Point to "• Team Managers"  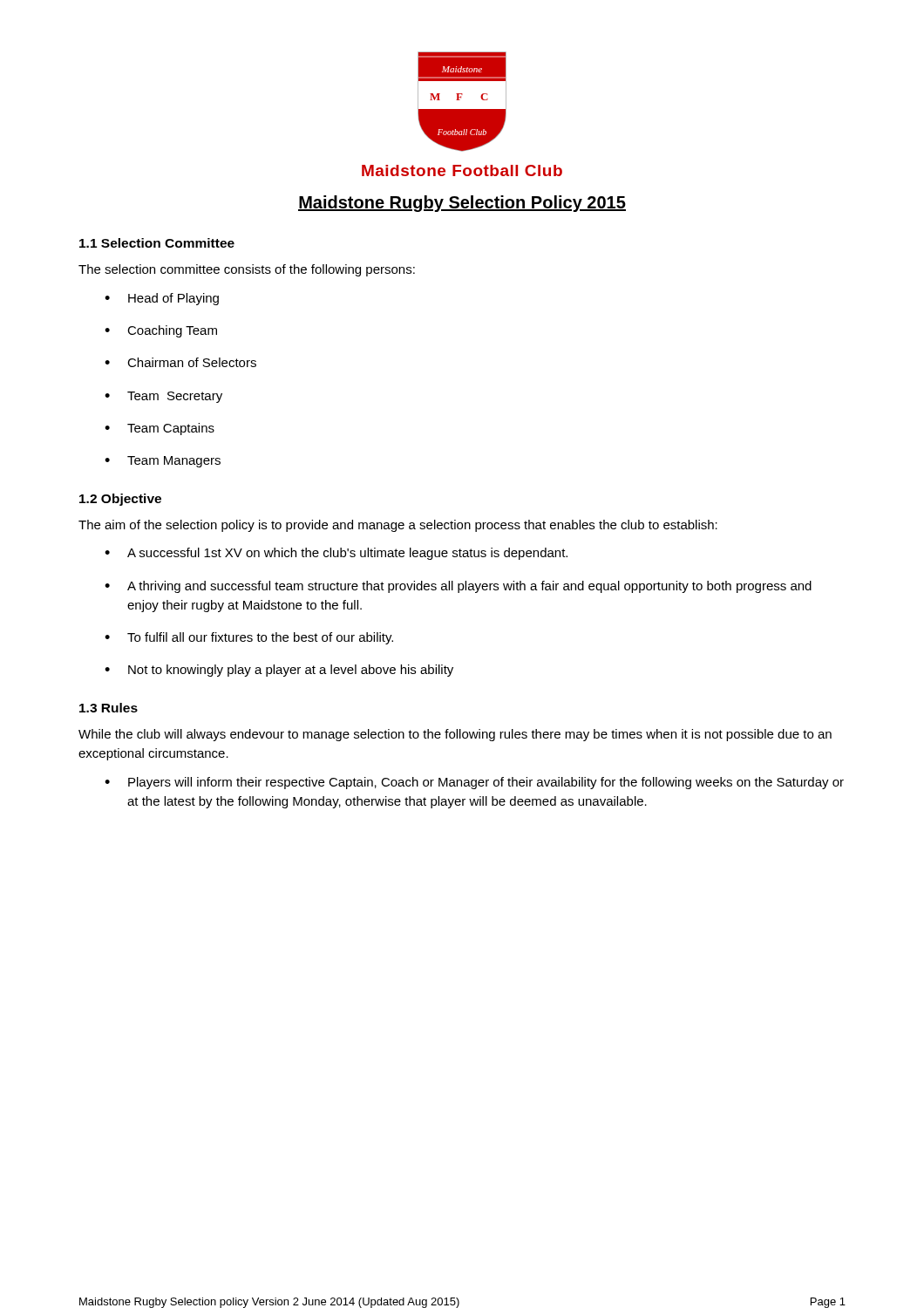[163, 462]
